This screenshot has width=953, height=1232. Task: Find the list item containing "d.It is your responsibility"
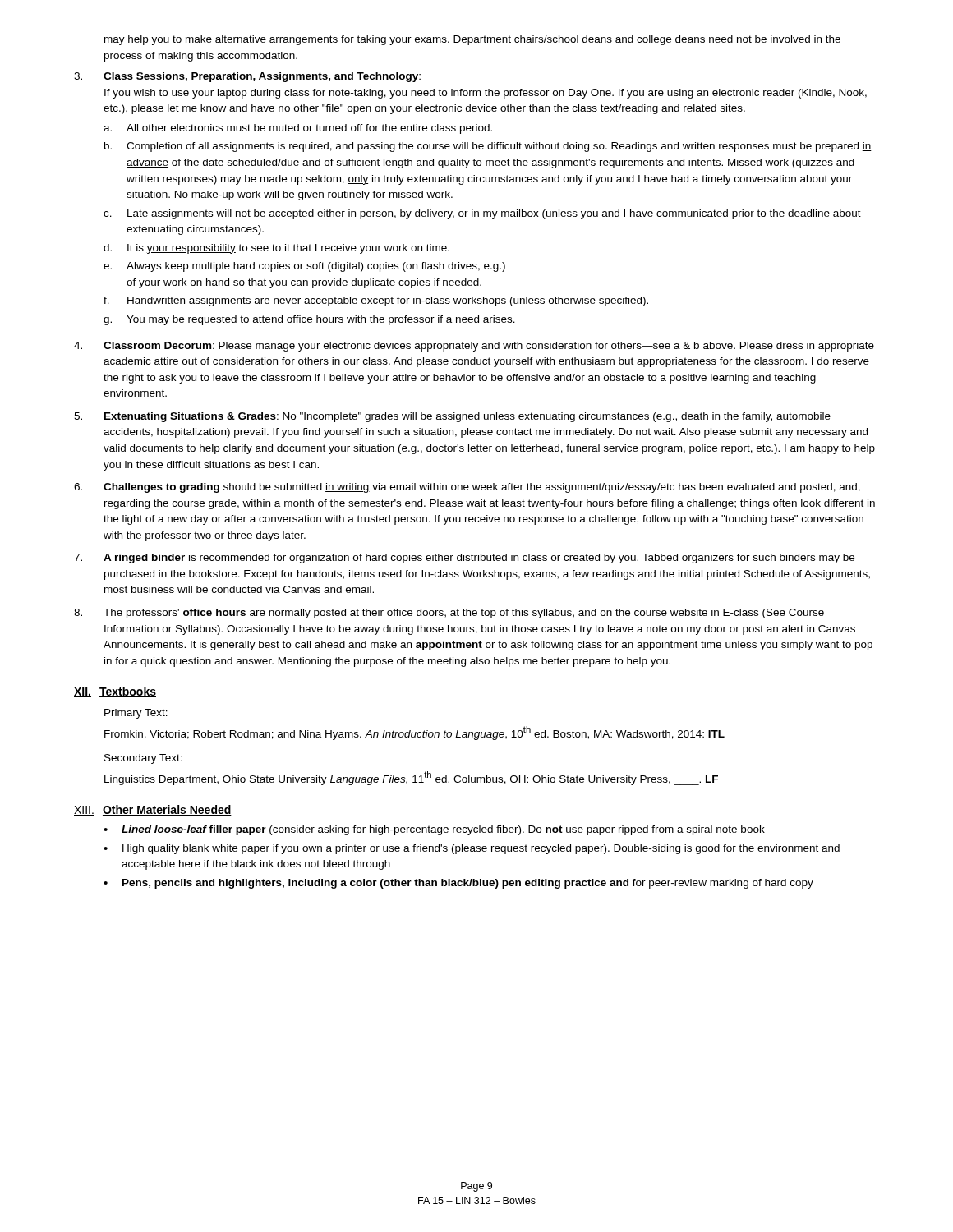276,249
